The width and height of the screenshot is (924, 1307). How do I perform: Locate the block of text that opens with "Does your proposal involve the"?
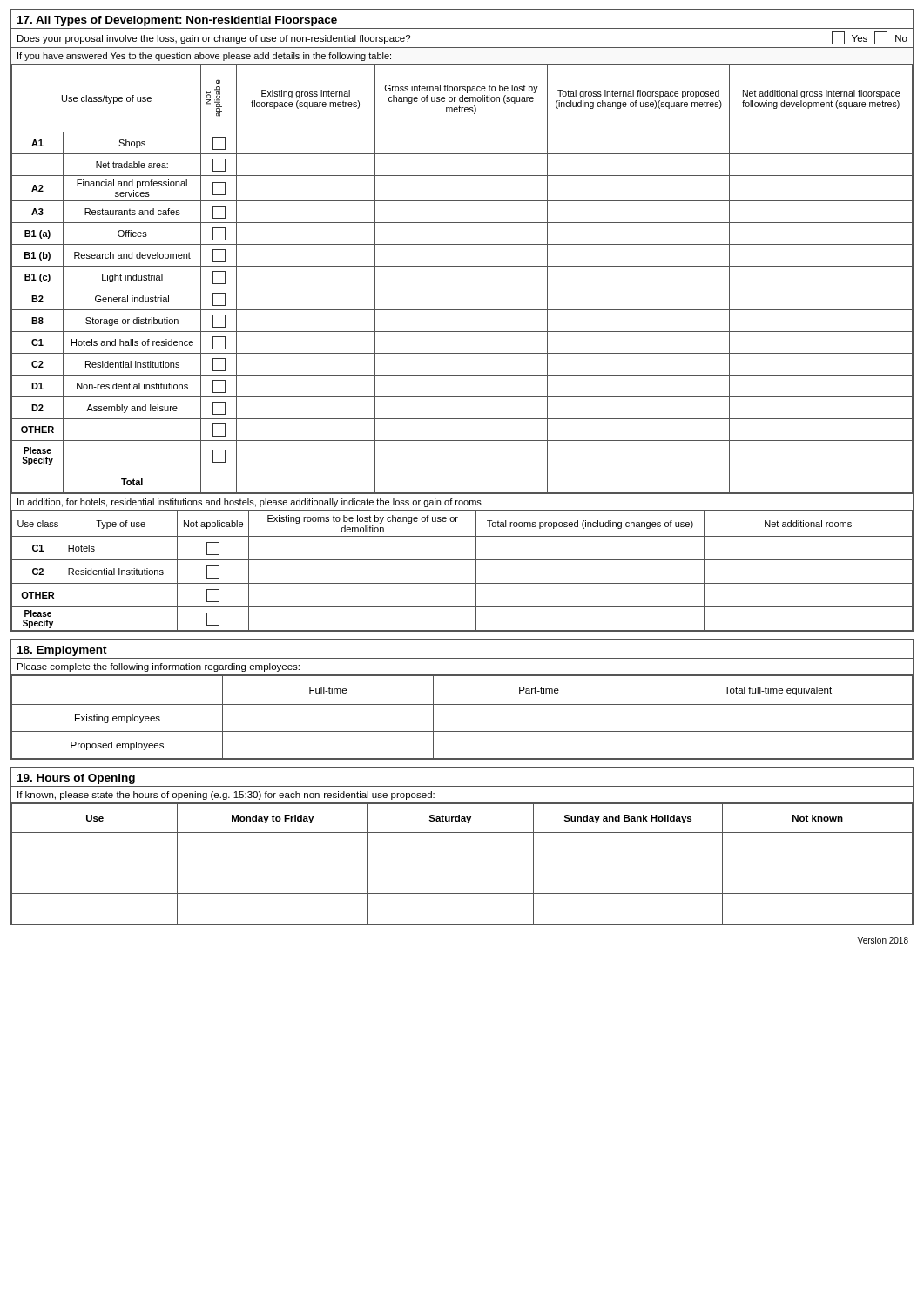(x=214, y=38)
